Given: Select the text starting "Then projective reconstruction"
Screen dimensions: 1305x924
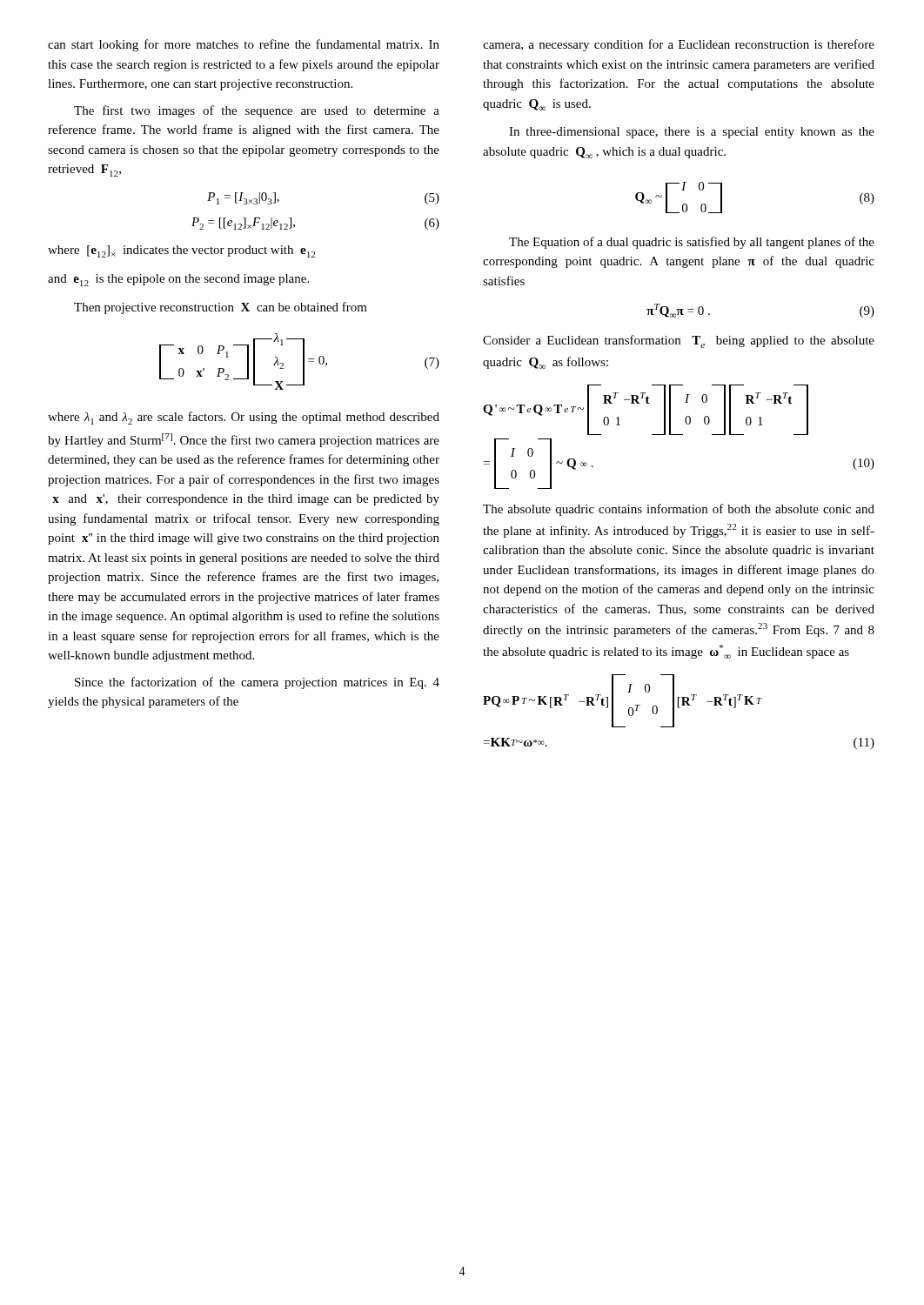Looking at the screenshot, I should click(244, 307).
